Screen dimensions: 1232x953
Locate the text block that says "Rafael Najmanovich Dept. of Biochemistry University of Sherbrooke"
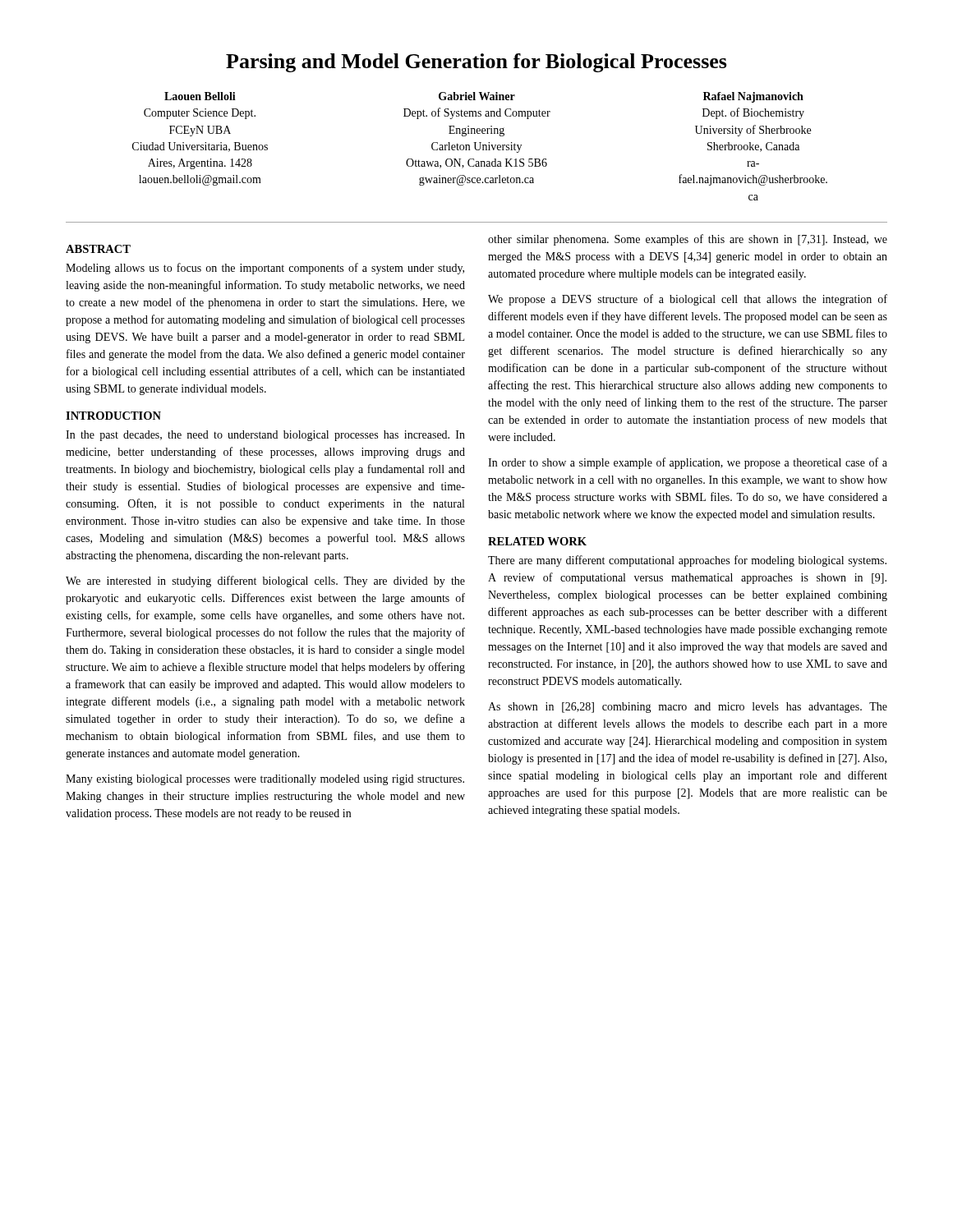tap(753, 146)
